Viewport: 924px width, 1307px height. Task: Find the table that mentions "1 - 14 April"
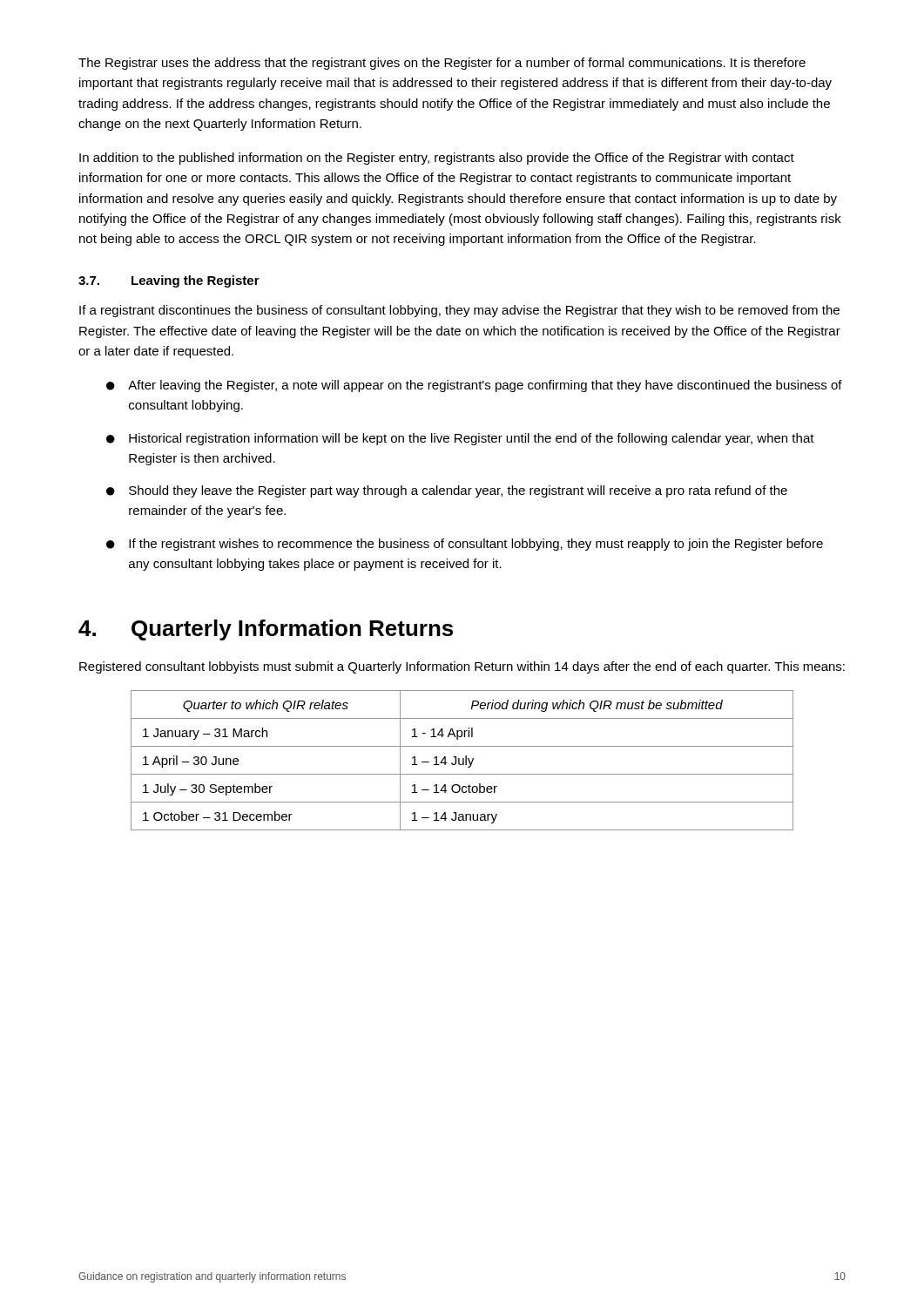point(462,760)
